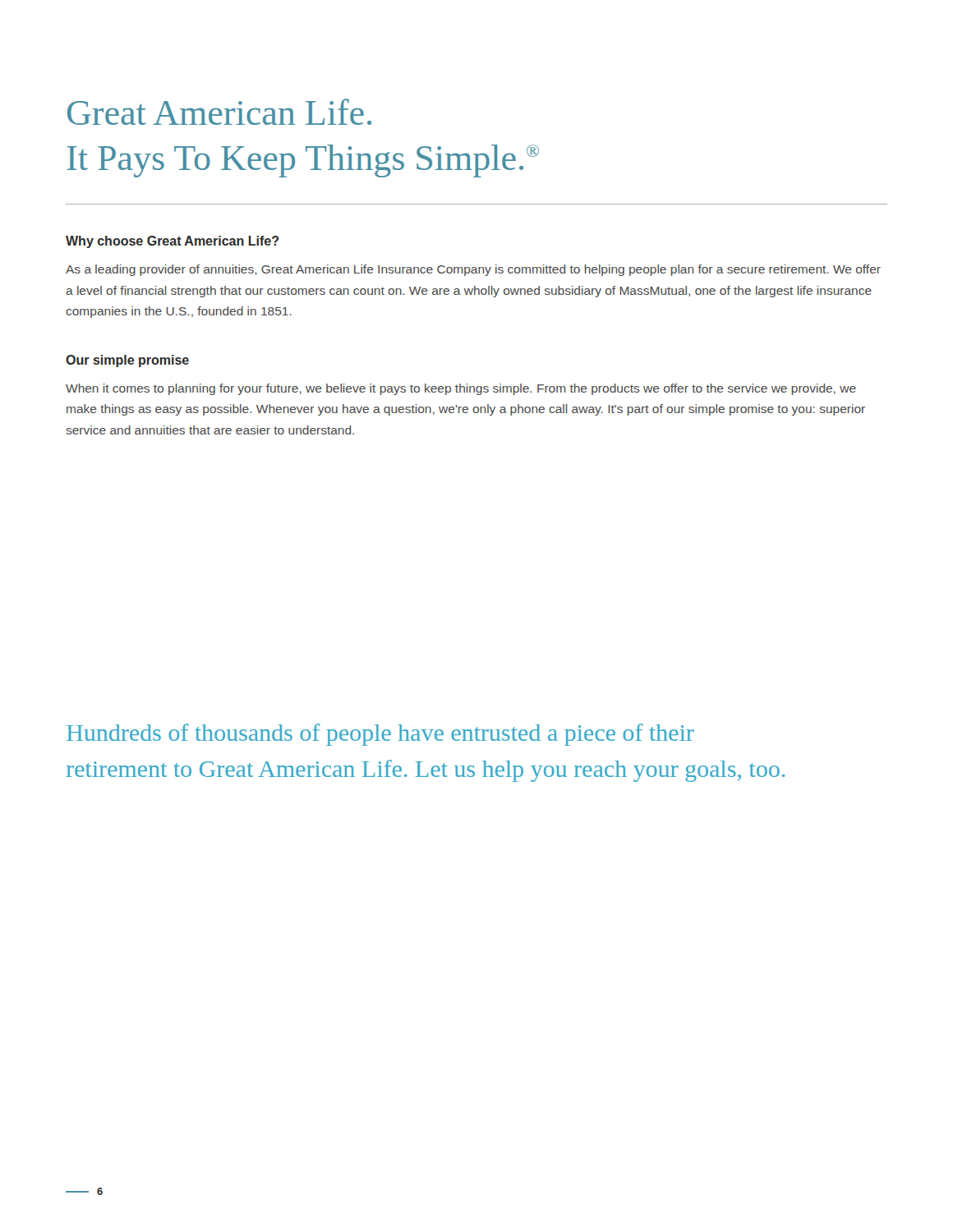Navigate to the region starting "As a leading provider of annuities,"

(x=476, y=290)
